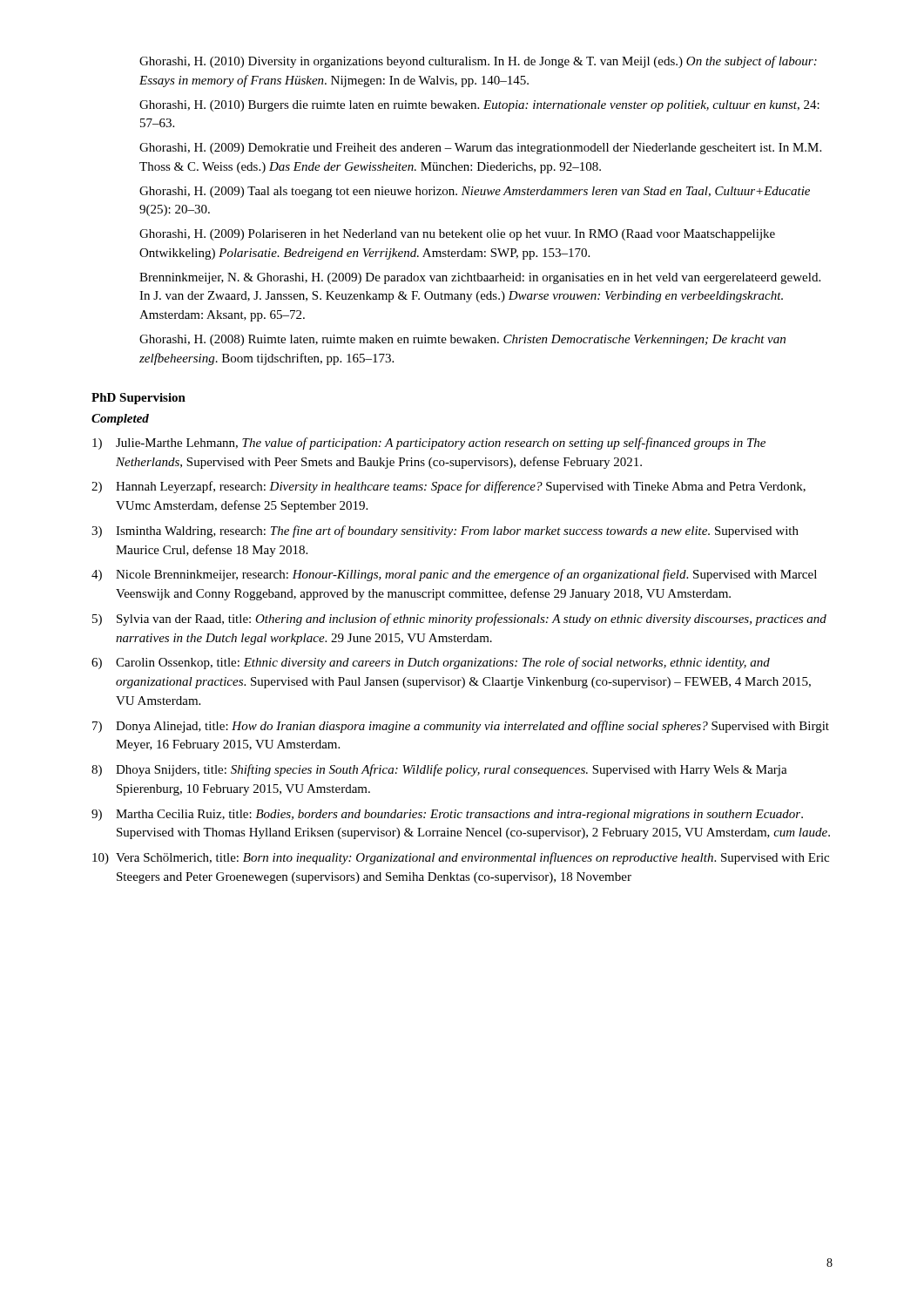Locate the block of text that opens with "3) Ismintha Waldring, research: The"

[x=462, y=541]
